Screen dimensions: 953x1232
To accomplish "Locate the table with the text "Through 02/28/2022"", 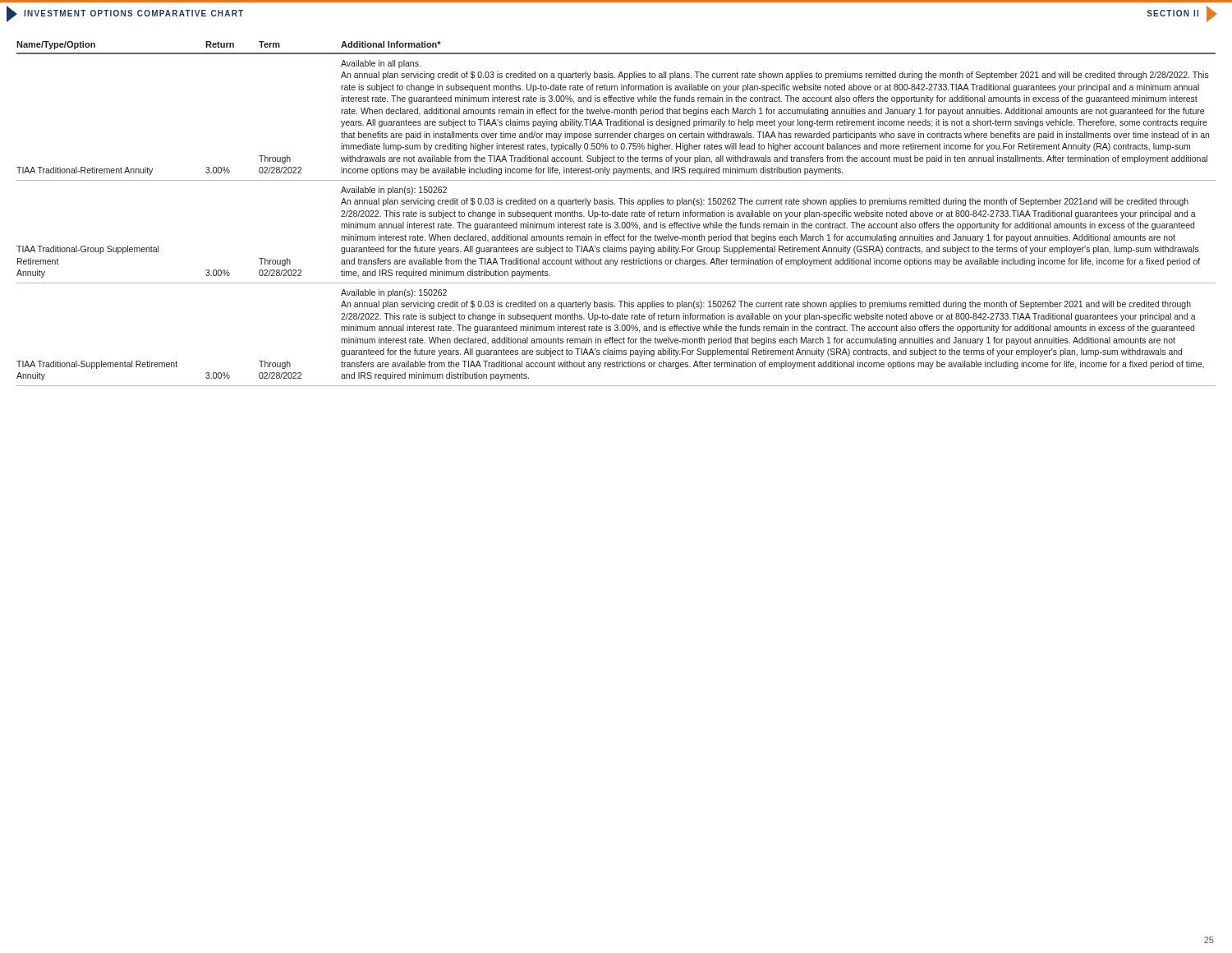I will [616, 211].
